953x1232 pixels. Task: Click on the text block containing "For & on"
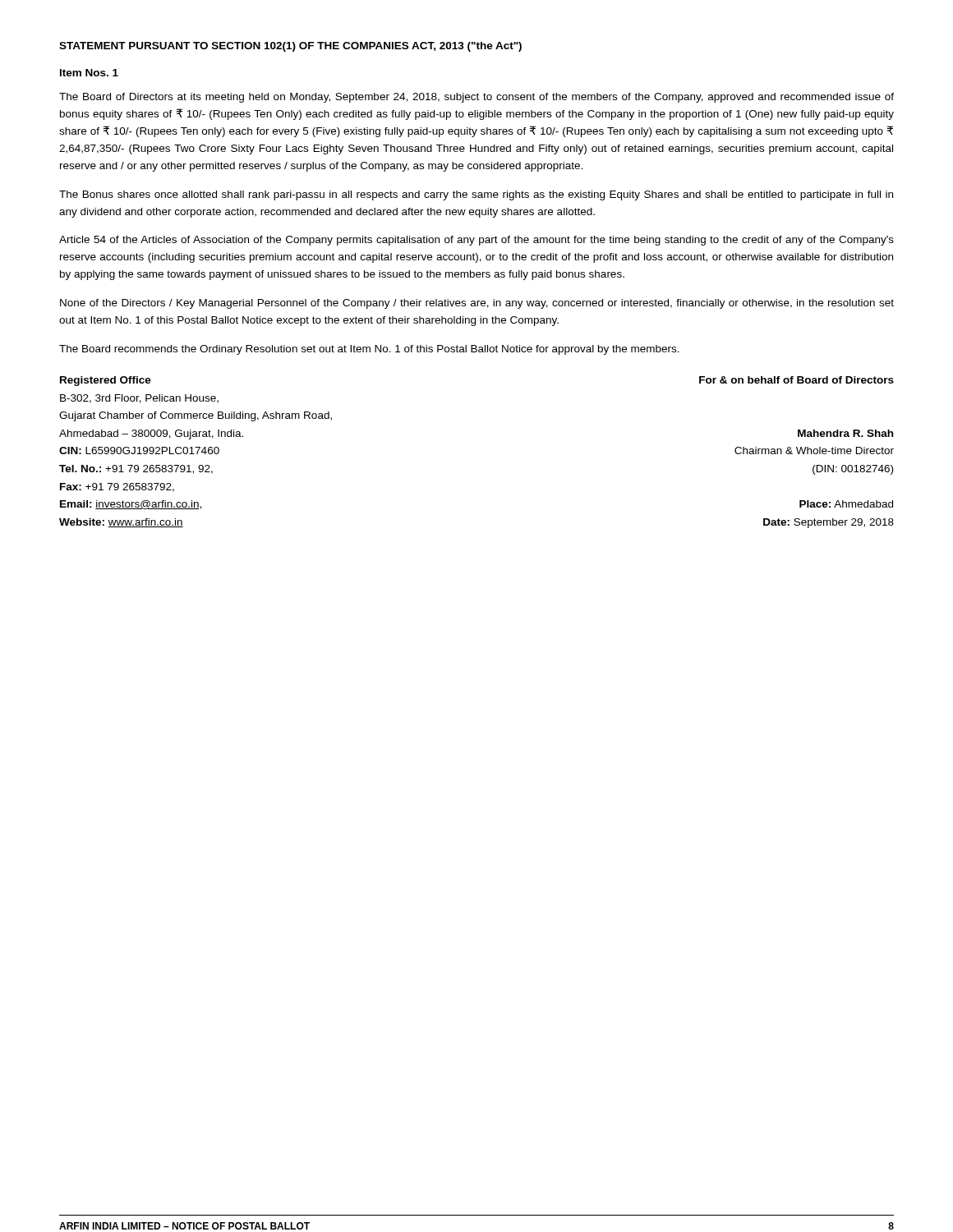(796, 380)
